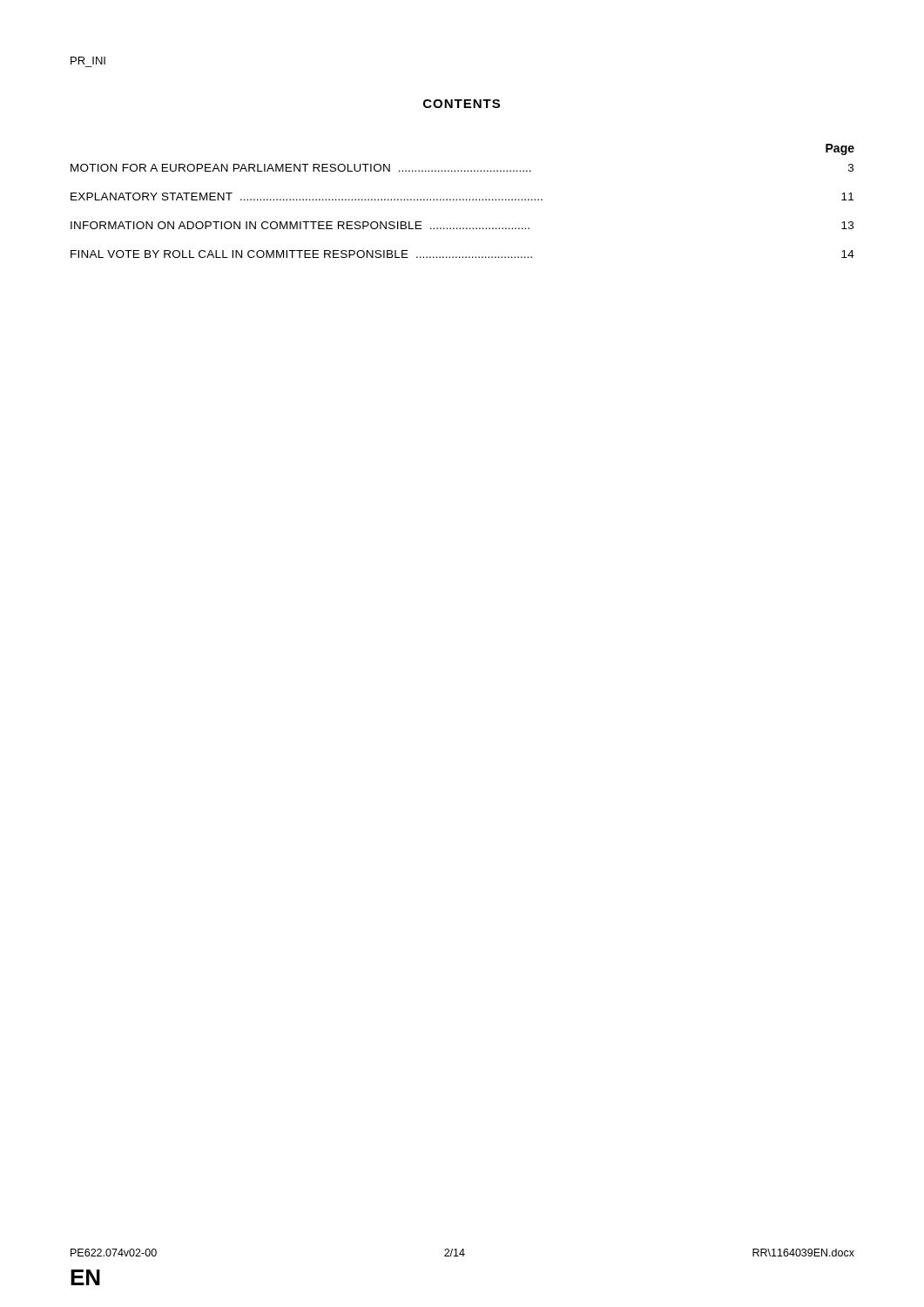Viewport: 924px width, 1307px height.
Task: Click the title
Action: (462, 103)
